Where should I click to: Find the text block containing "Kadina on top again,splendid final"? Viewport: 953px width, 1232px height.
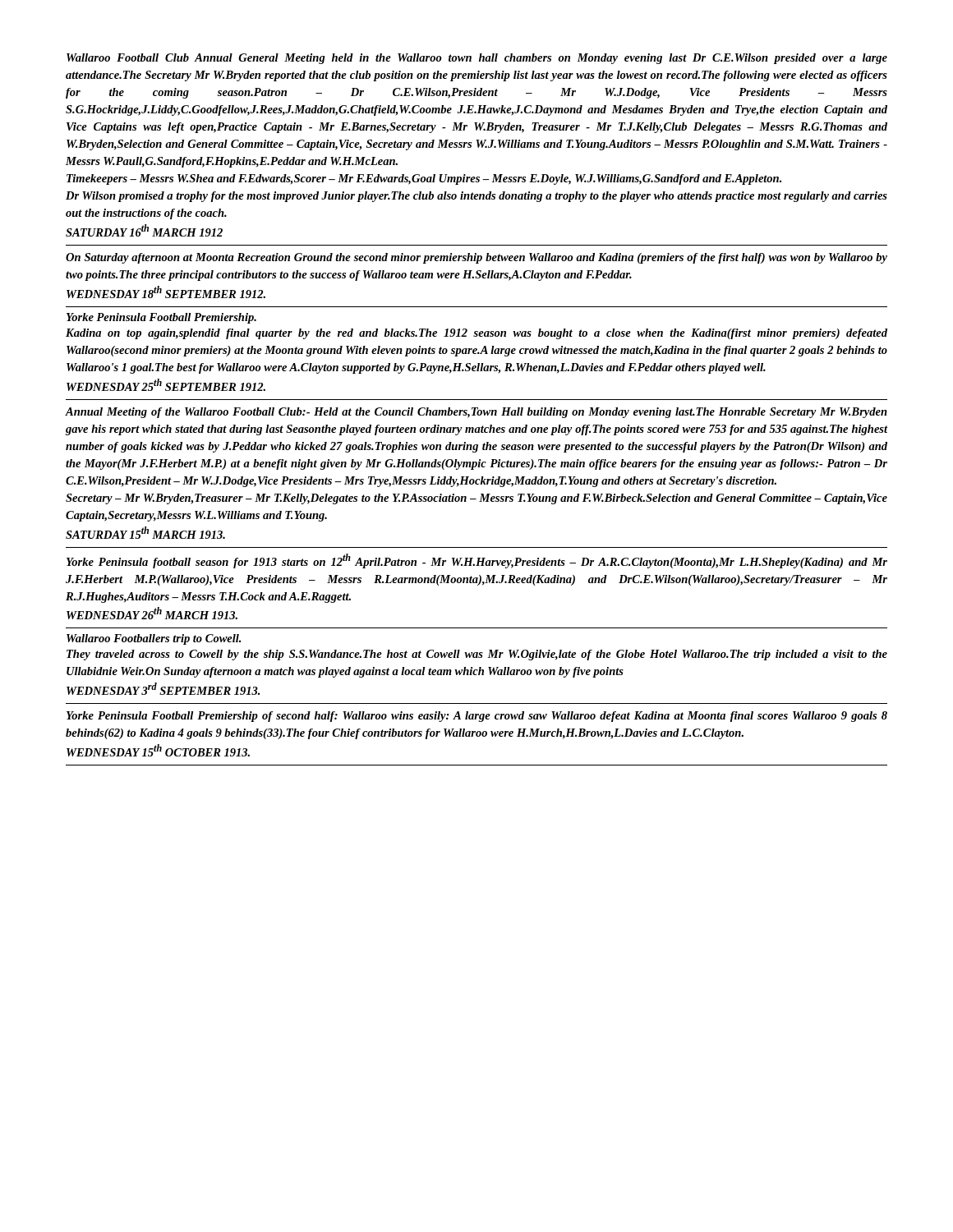476,360
